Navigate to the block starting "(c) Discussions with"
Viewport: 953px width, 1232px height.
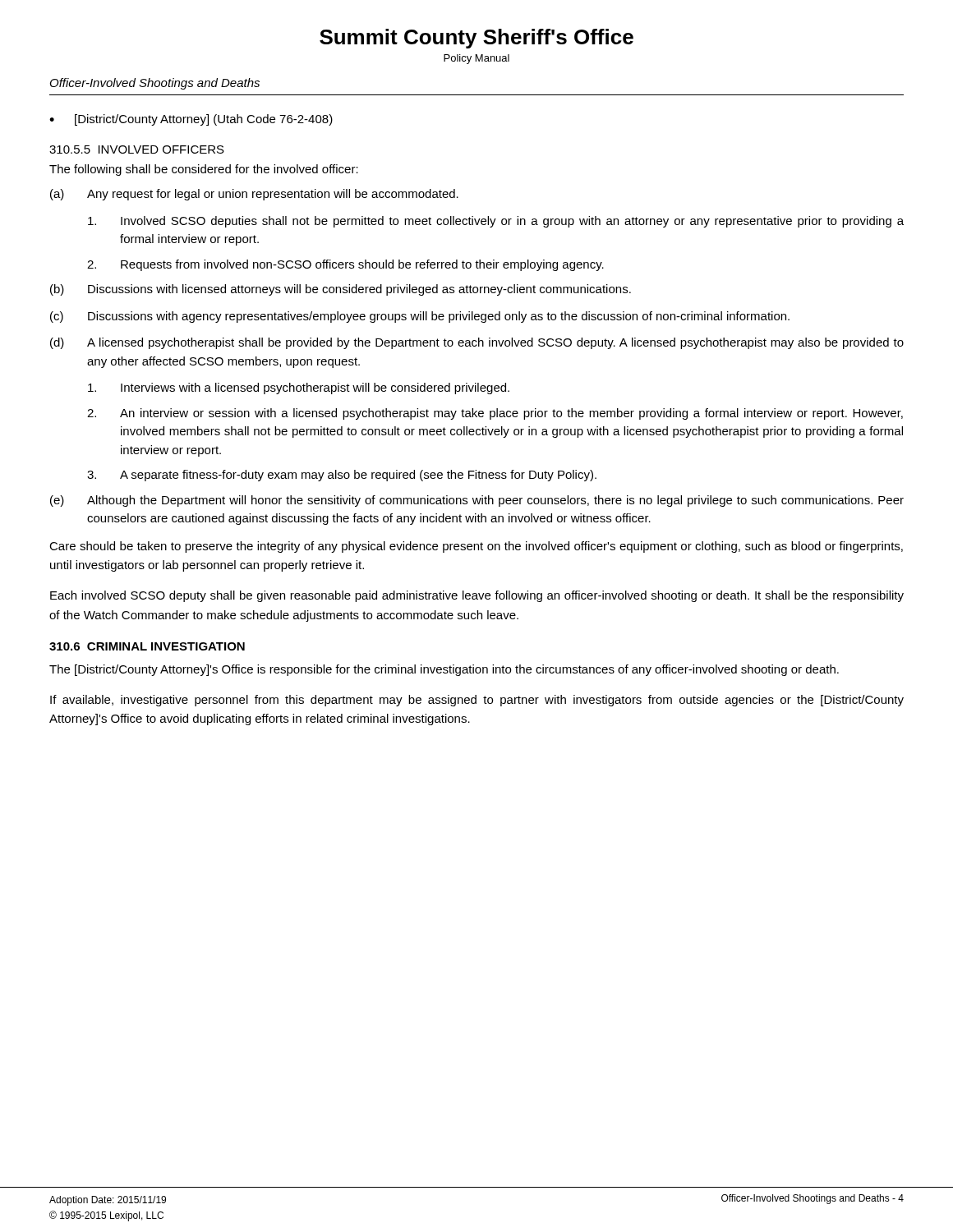[476, 316]
